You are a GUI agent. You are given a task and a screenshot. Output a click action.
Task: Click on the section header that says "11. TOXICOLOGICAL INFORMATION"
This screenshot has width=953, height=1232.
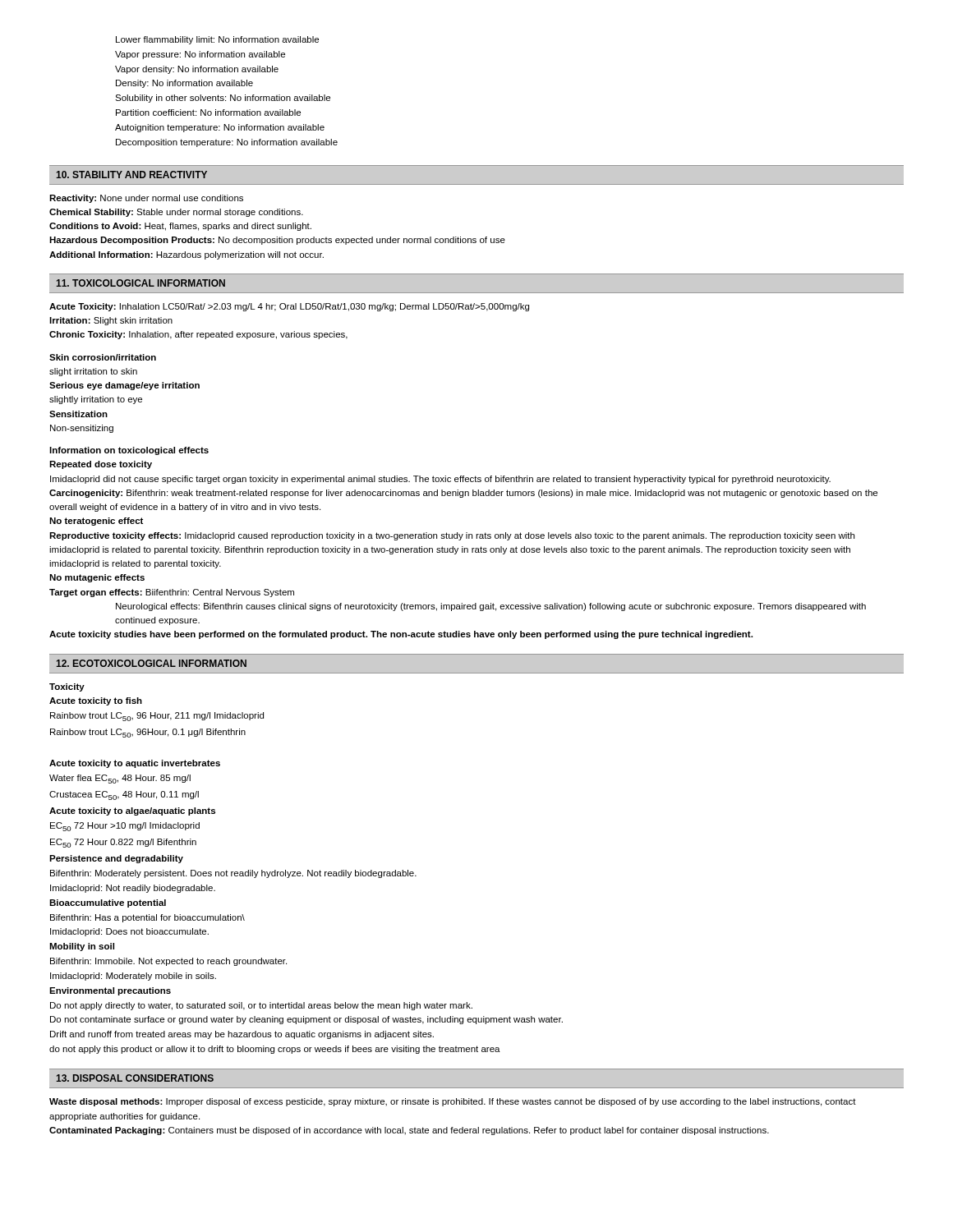coord(141,283)
